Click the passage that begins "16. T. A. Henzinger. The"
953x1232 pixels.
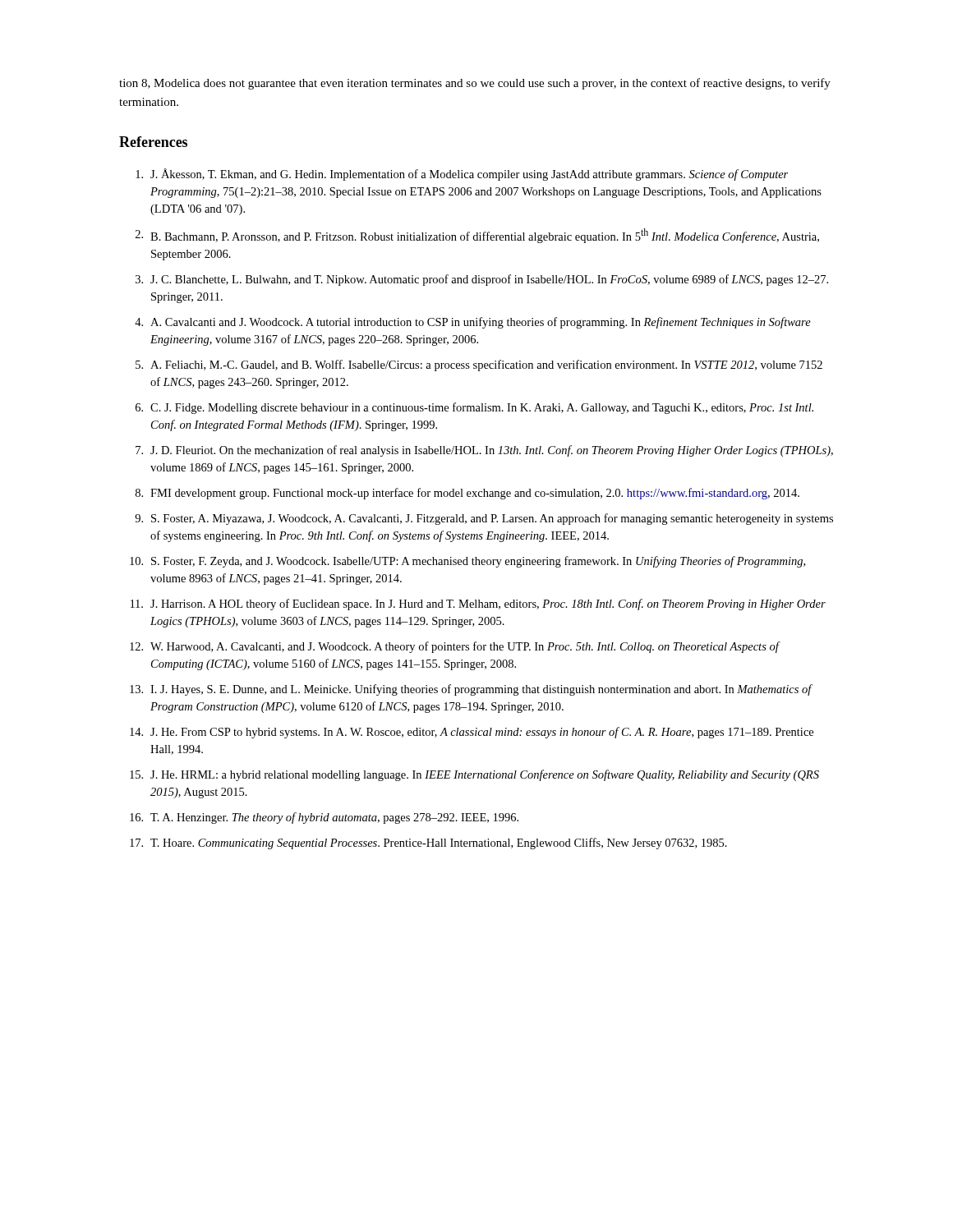point(476,818)
